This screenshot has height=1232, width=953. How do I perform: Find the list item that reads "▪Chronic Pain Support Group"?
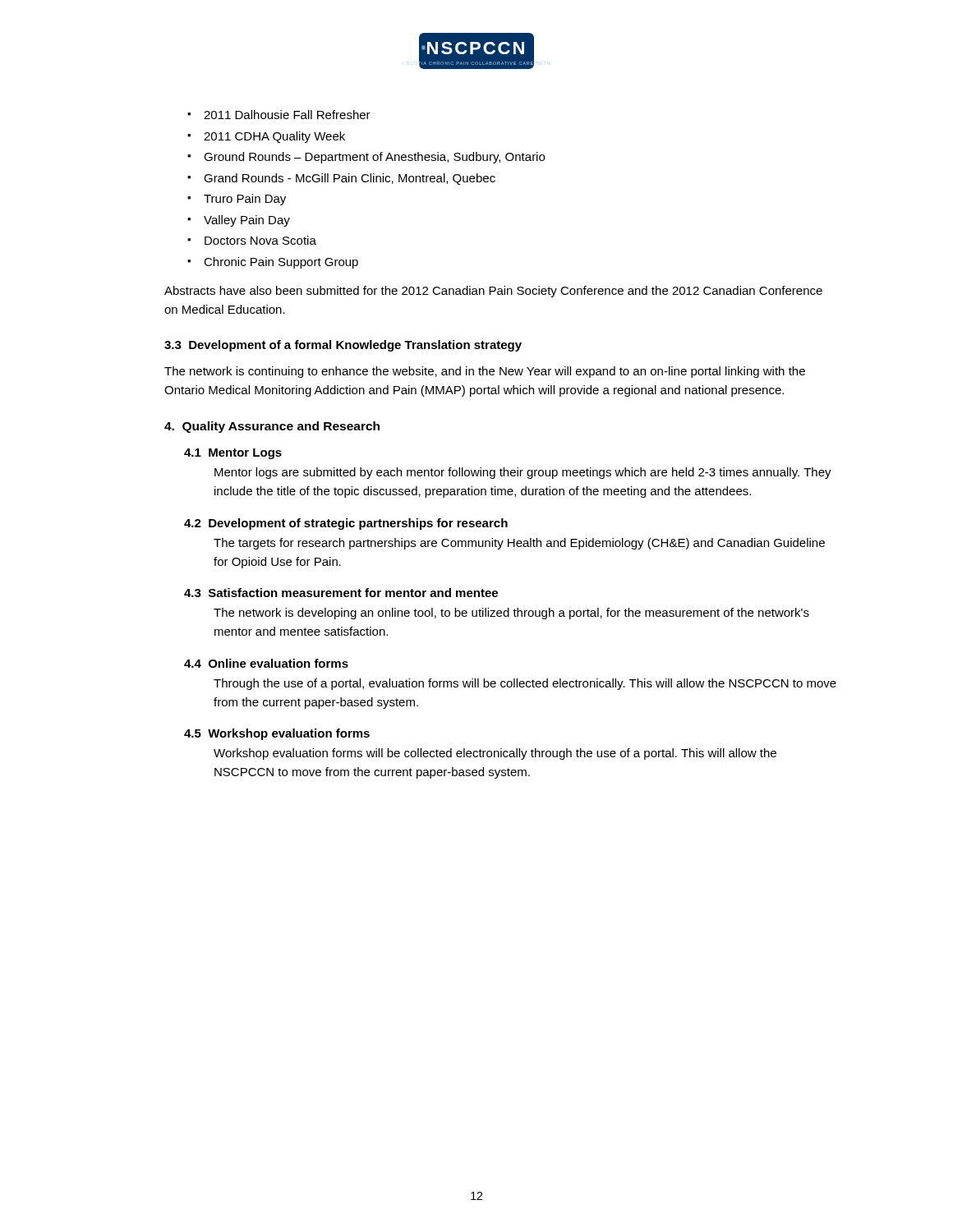(273, 261)
